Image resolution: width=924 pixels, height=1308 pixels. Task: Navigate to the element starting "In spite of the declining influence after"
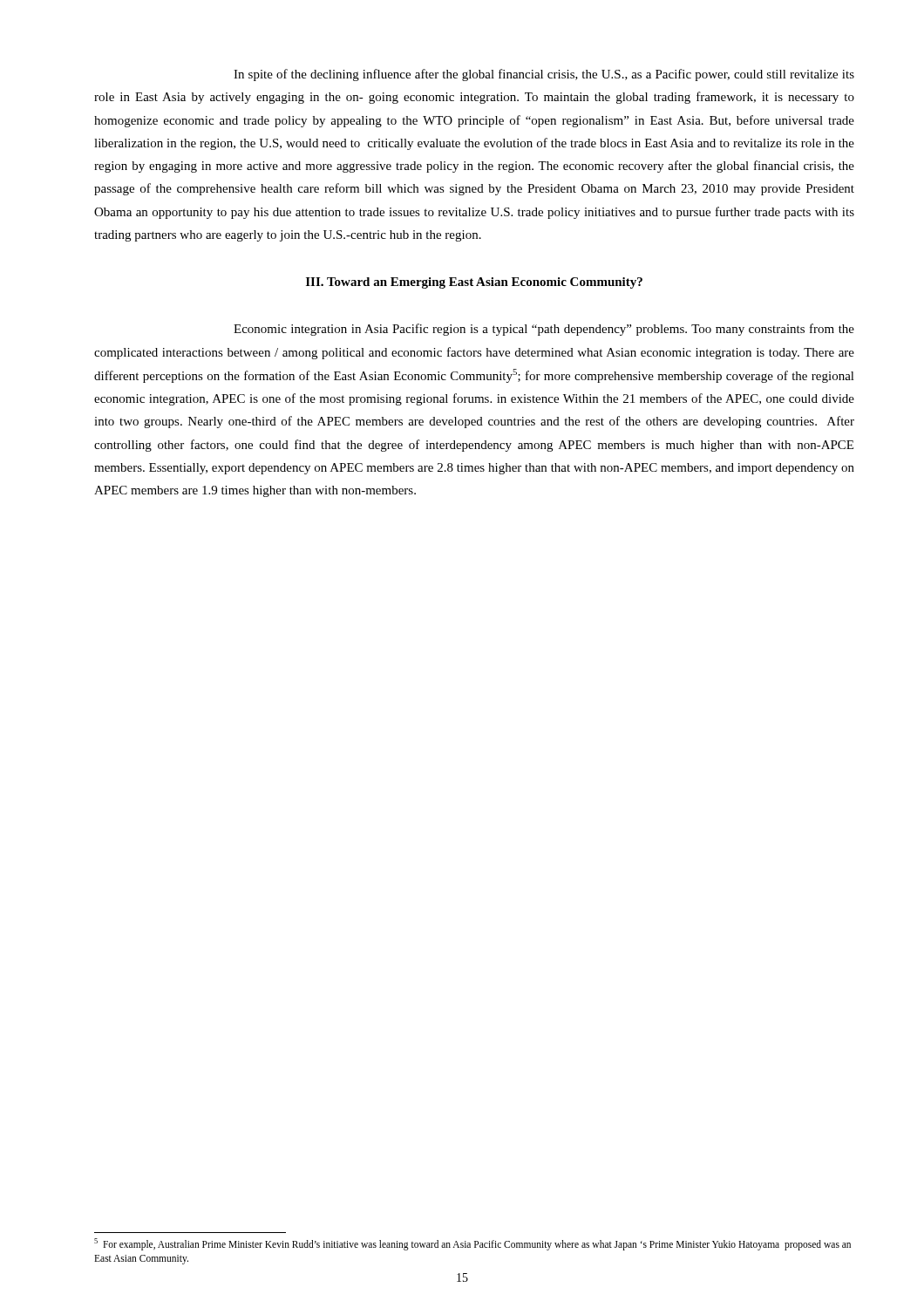pos(474,154)
